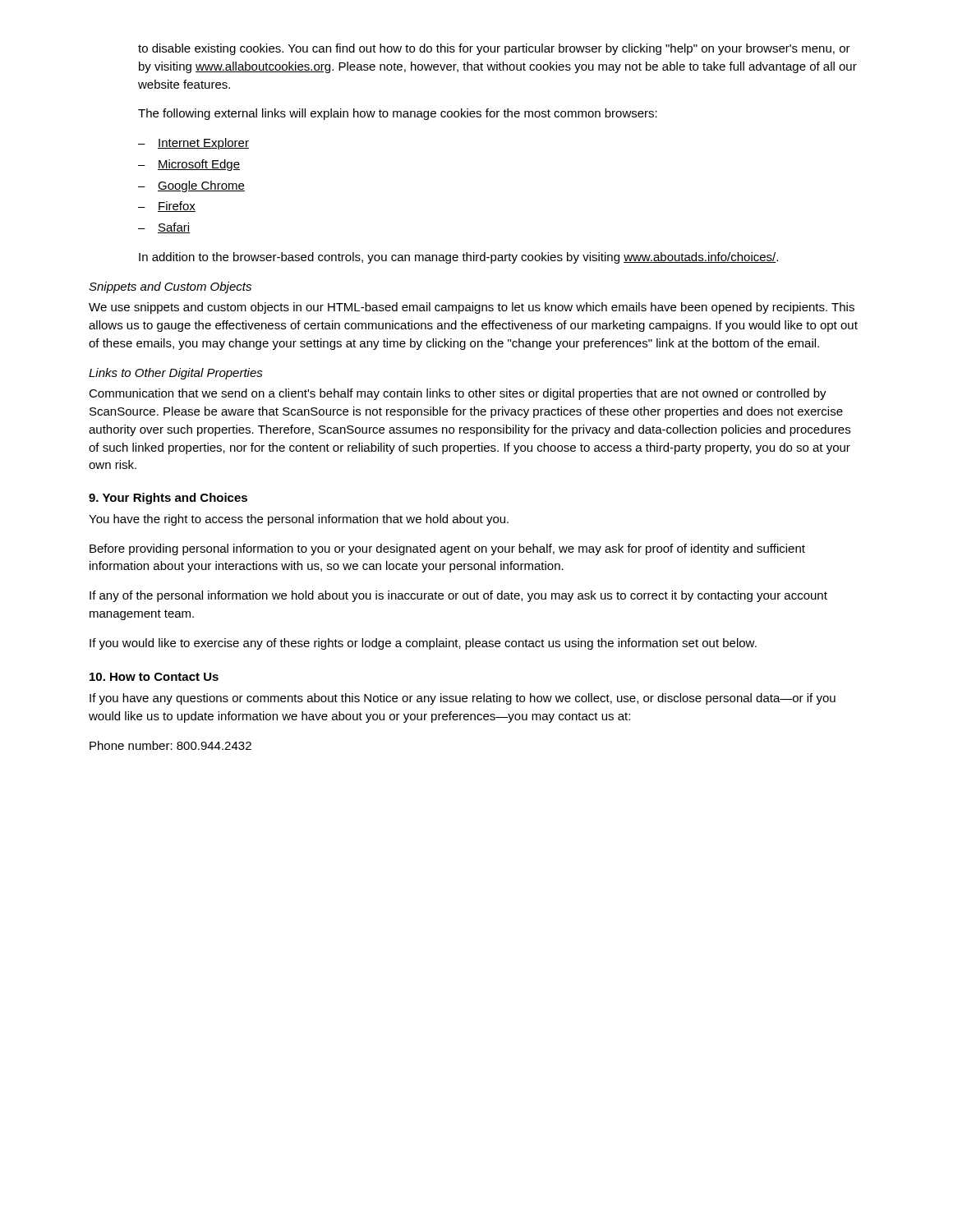953x1232 pixels.
Task: Point to the block beginning "to disable existing"
Action: [x=497, y=66]
